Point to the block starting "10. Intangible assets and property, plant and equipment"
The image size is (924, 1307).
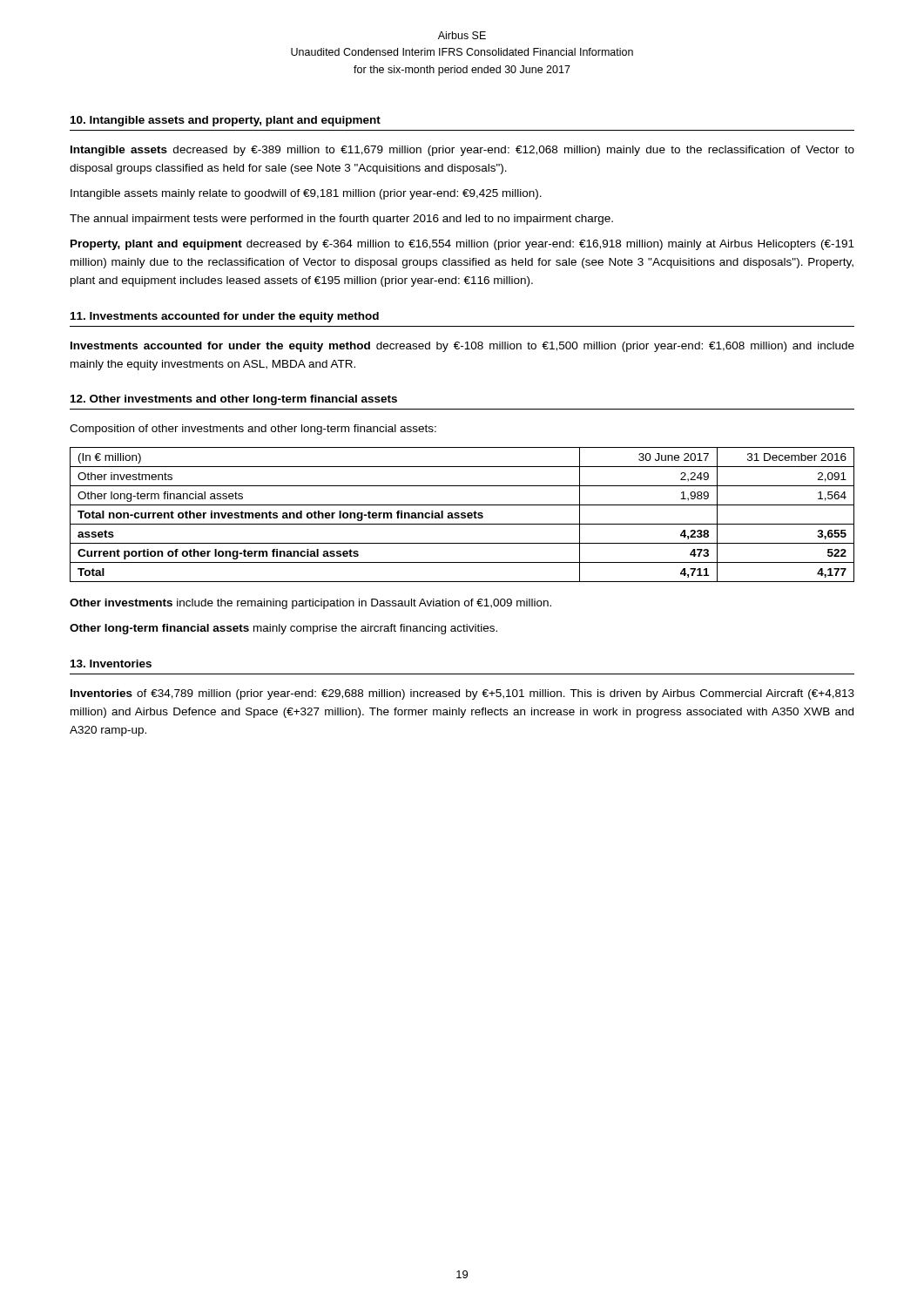225,120
